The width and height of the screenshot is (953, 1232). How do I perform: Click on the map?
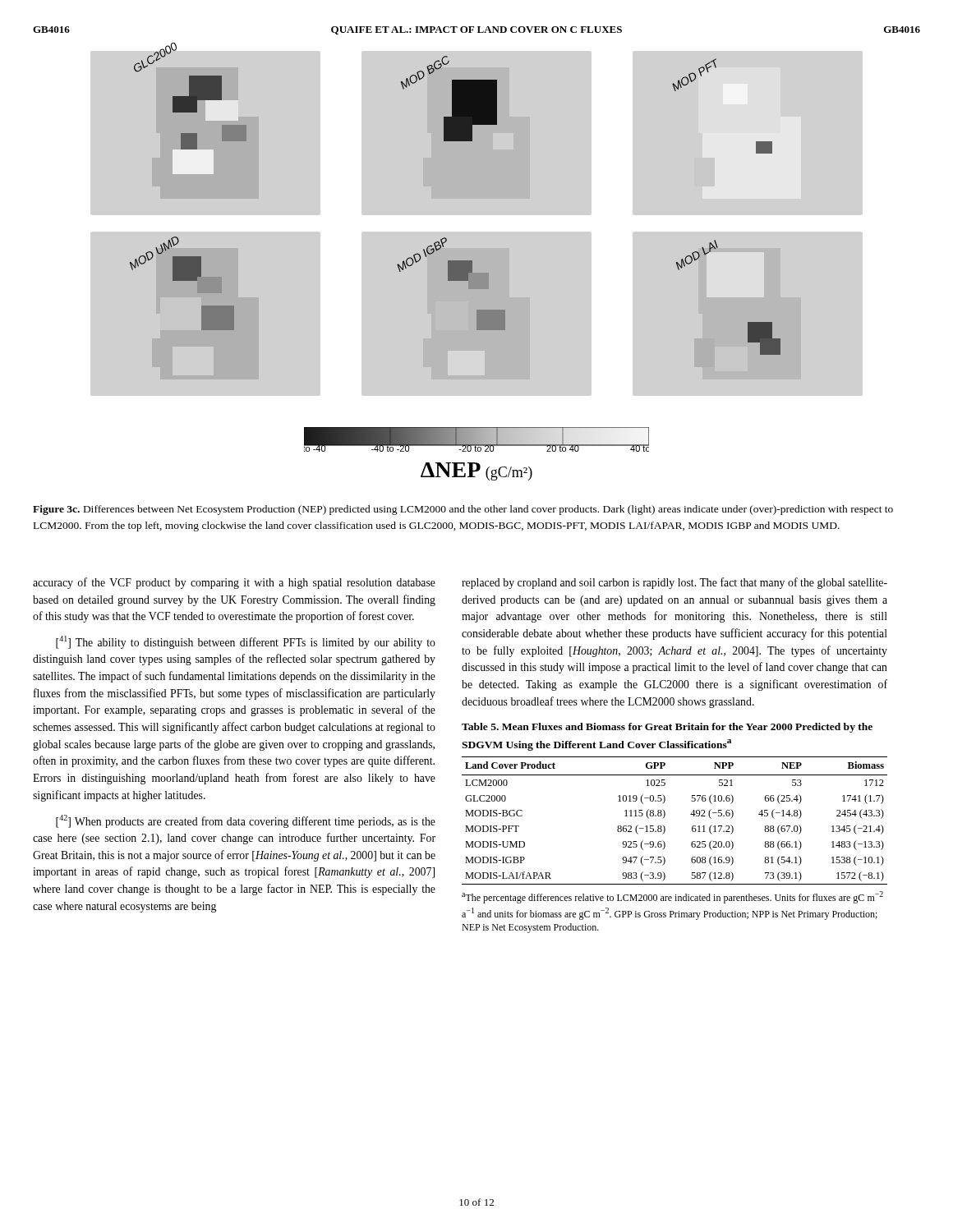pos(476,263)
